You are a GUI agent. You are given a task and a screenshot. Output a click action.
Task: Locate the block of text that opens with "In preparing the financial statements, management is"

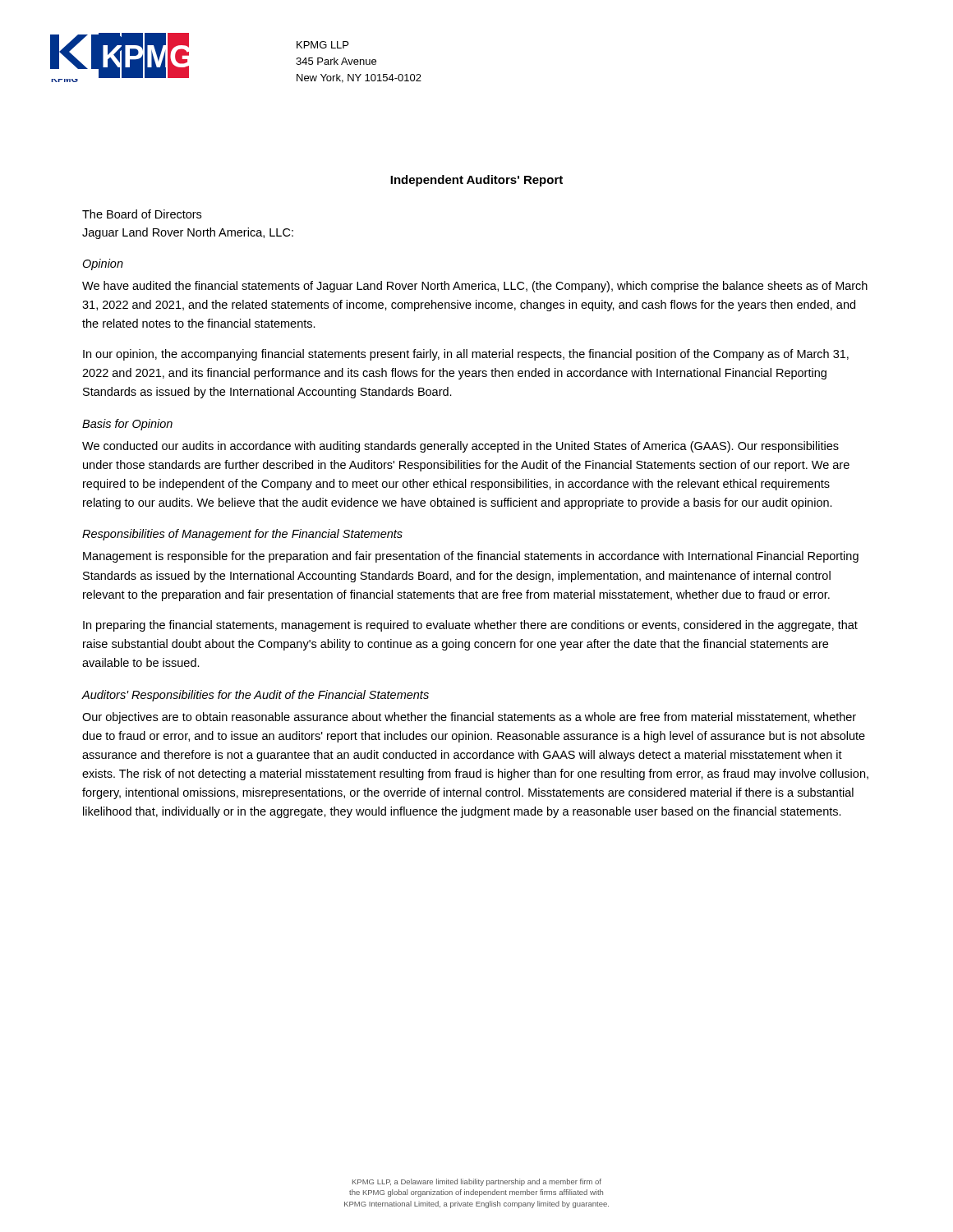point(470,644)
